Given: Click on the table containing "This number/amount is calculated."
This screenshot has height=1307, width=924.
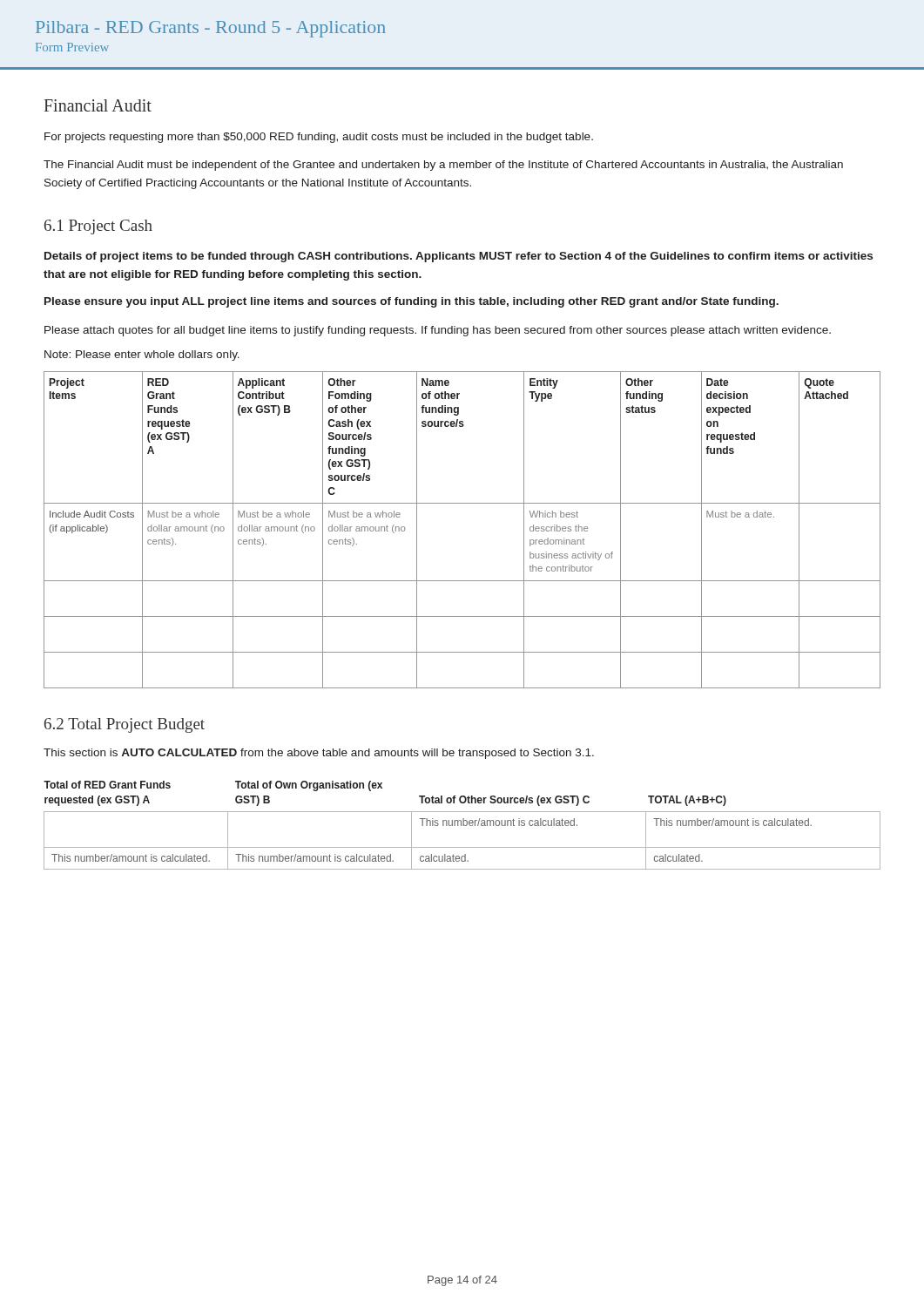Looking at the screenshot, I should [462, 822].
